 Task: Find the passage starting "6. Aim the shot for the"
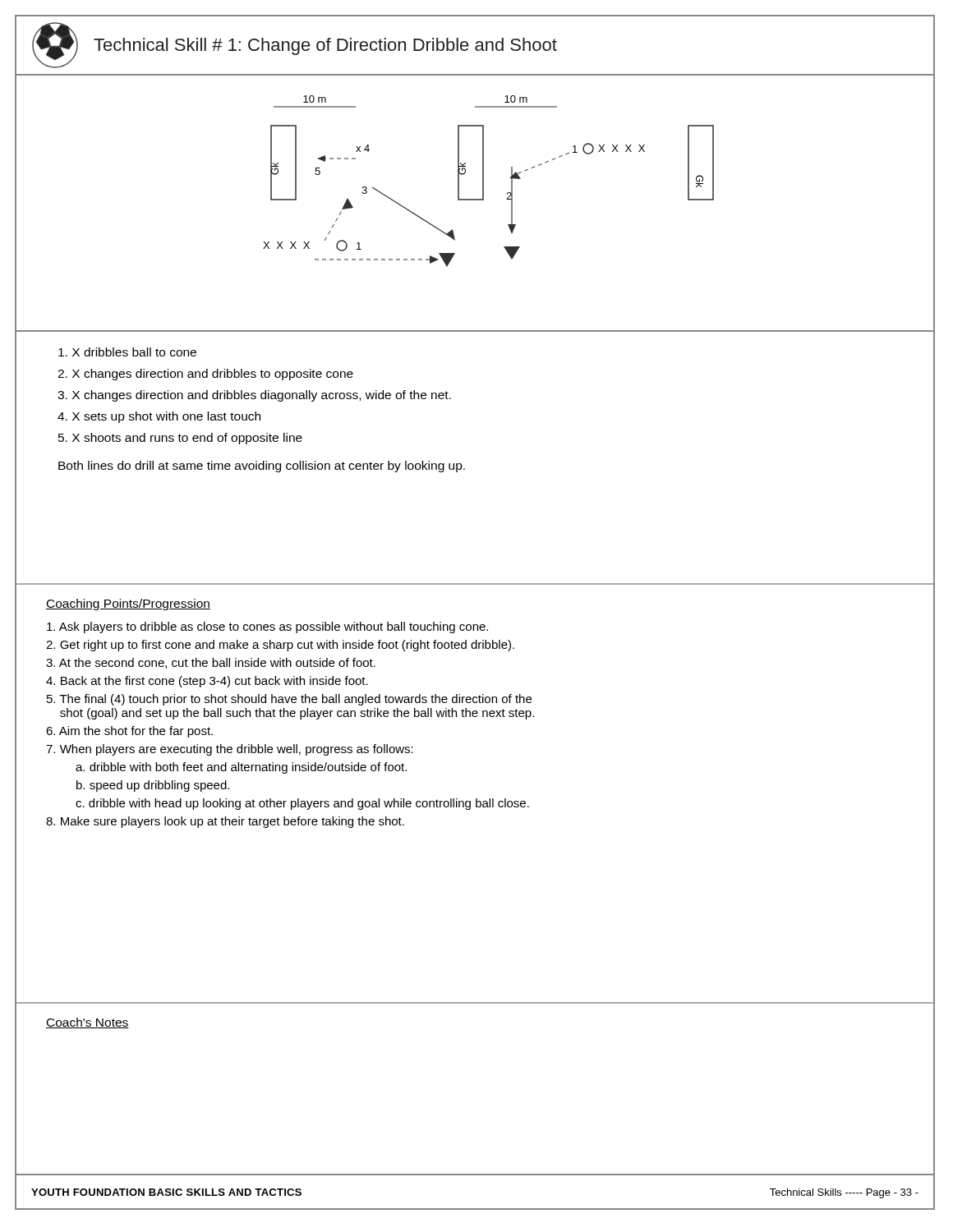pyautogui.click(x=130, y=731)
